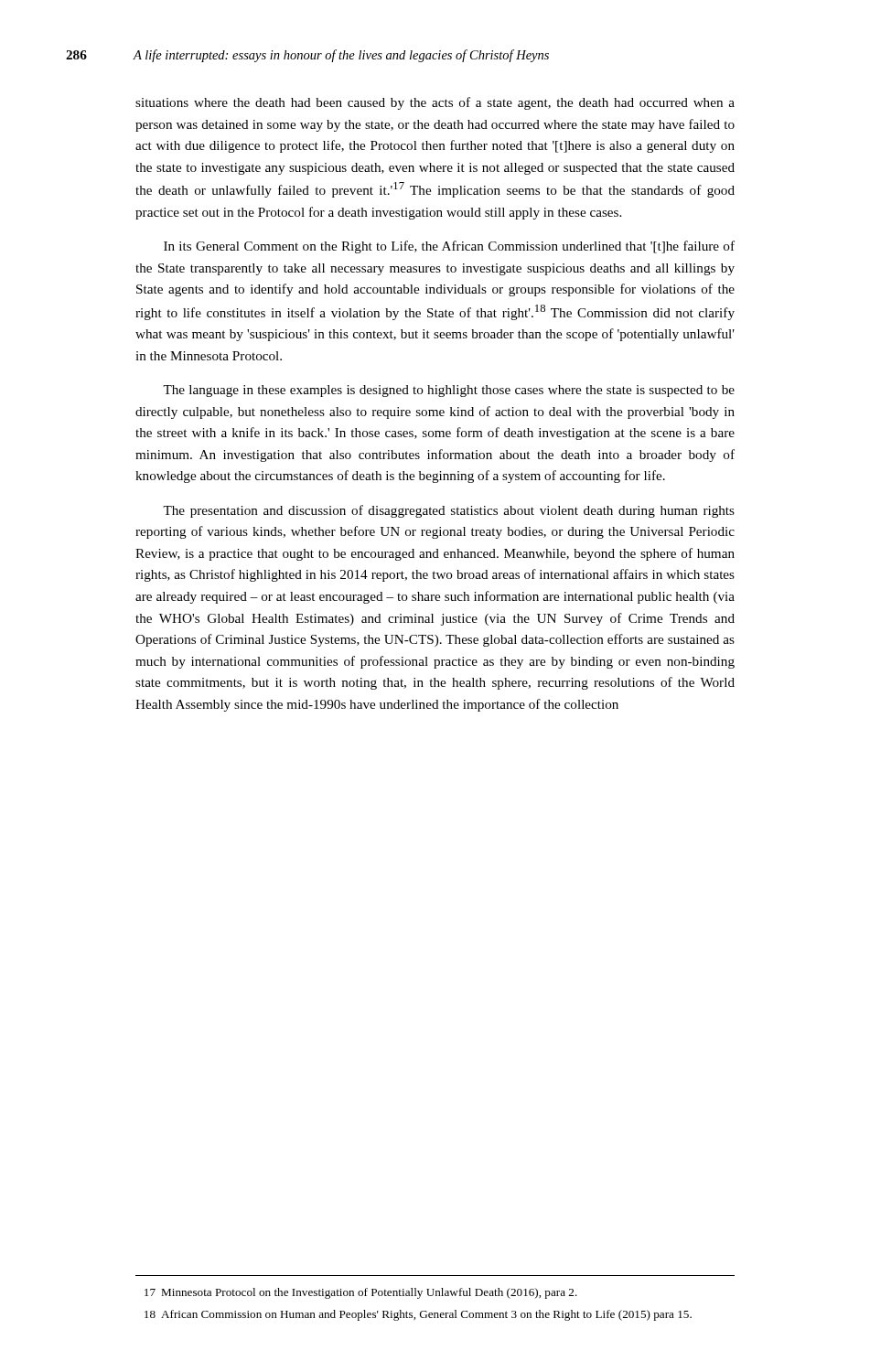Locate the element starting "17 Minnesota Protocol"
The width and height of the screenshot is (870, 1372).
click(435, 1292)
